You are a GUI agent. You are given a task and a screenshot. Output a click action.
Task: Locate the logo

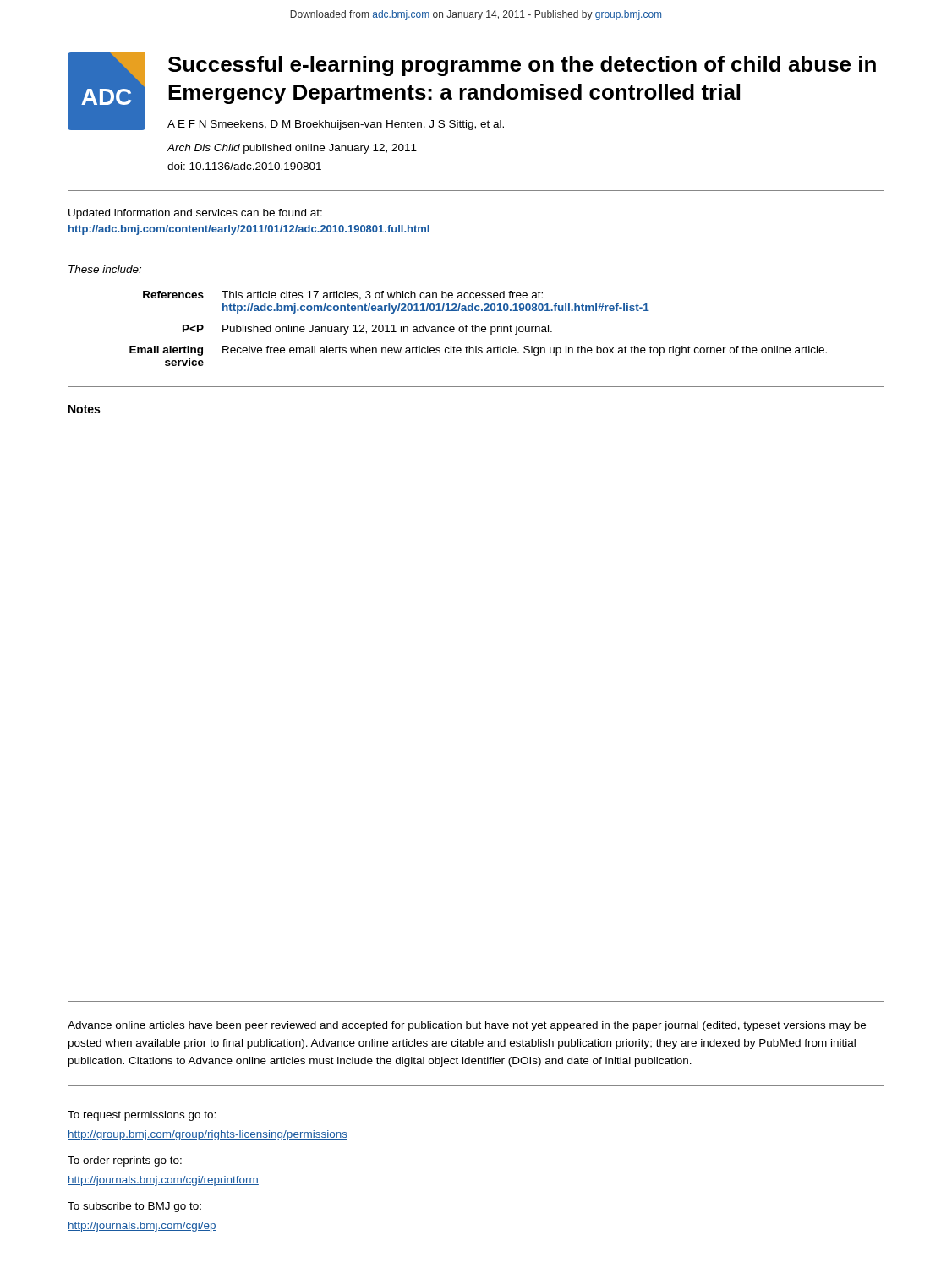[x=107, y=91]
